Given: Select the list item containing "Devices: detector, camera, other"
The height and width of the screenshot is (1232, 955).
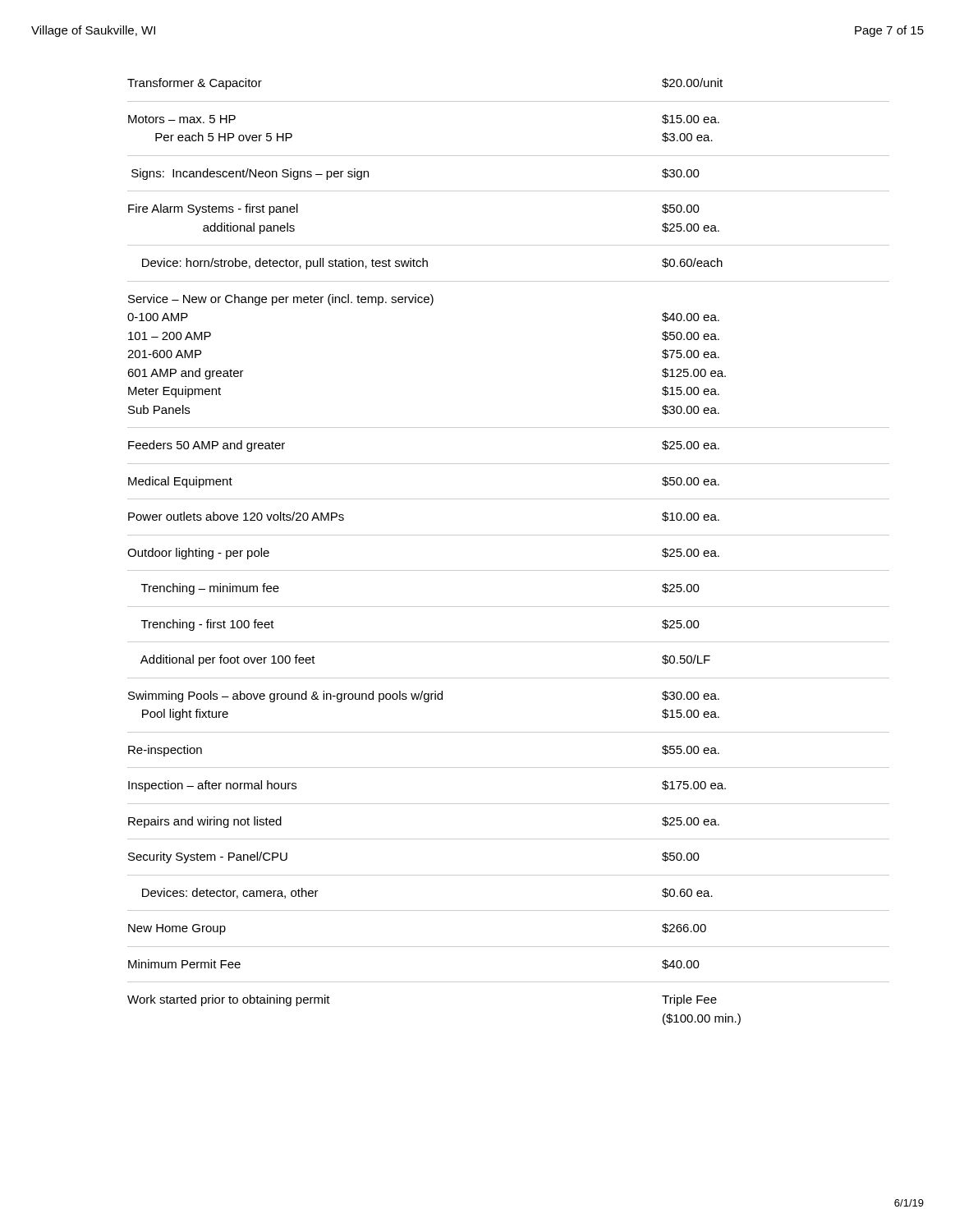Looking at the screenshot, I should [x=227, y=893].
